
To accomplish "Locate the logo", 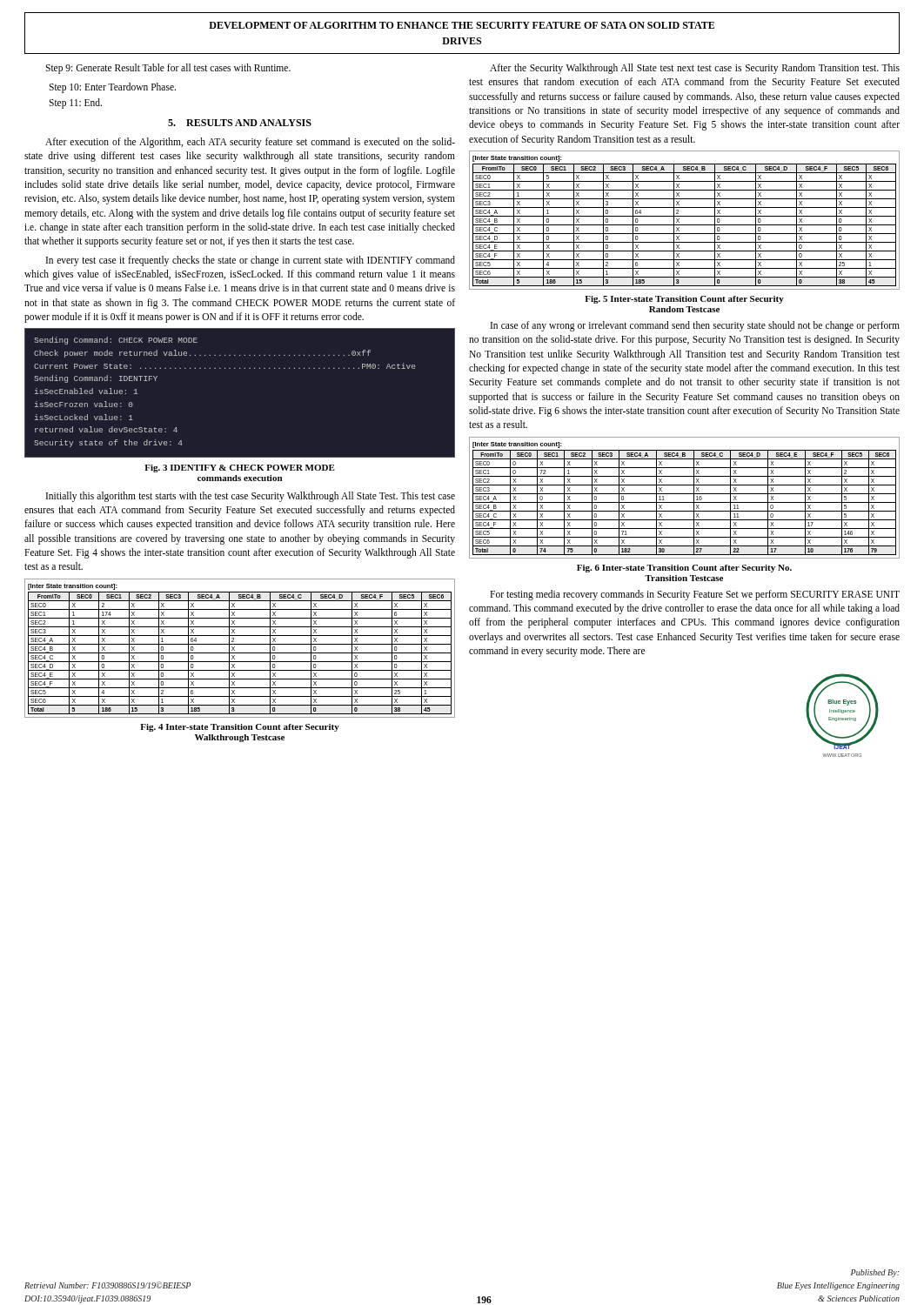I will point(843,715).
